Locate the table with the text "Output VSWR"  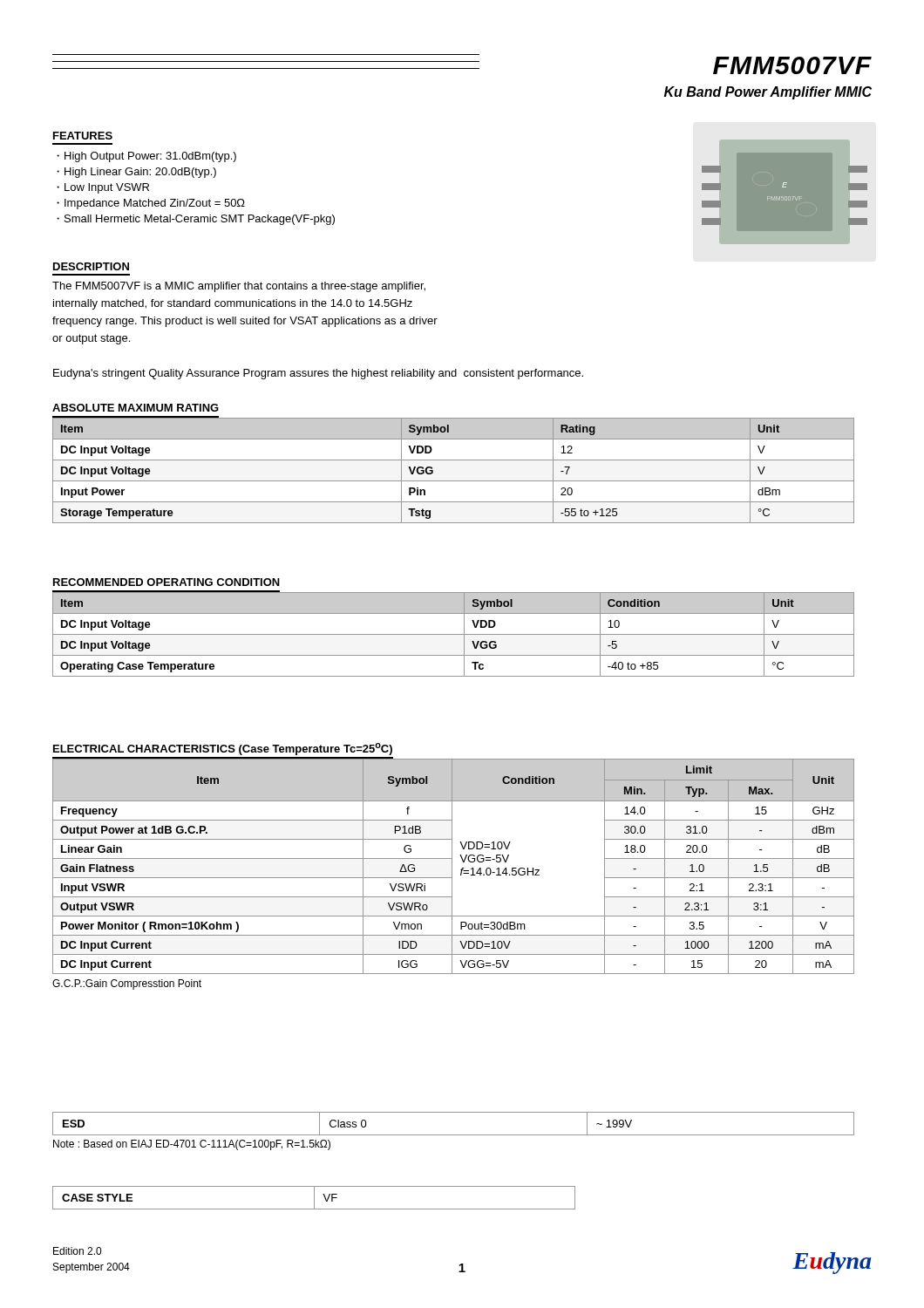coord(453,867)
